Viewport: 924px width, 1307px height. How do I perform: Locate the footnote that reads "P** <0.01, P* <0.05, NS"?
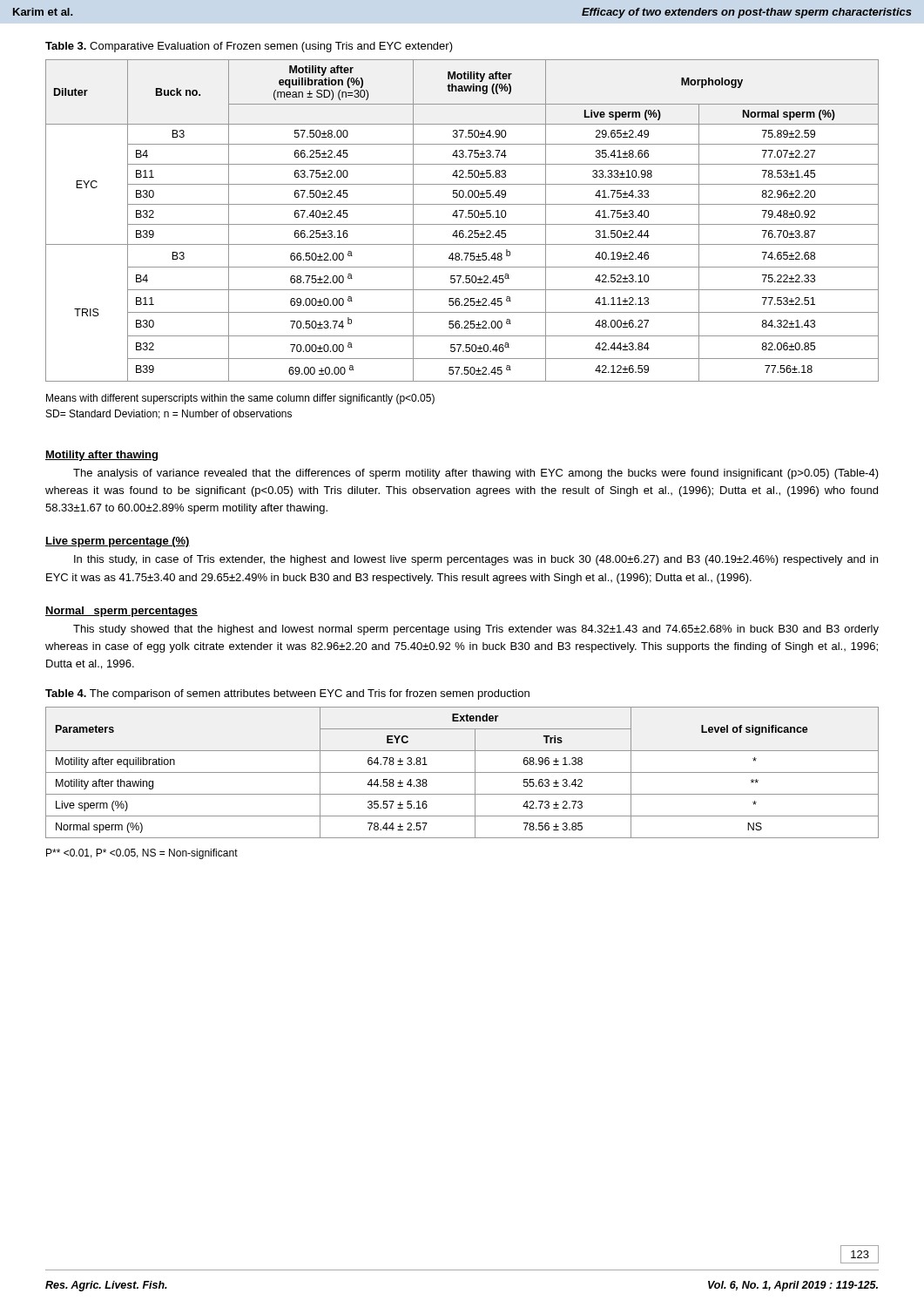click(141, 853)
